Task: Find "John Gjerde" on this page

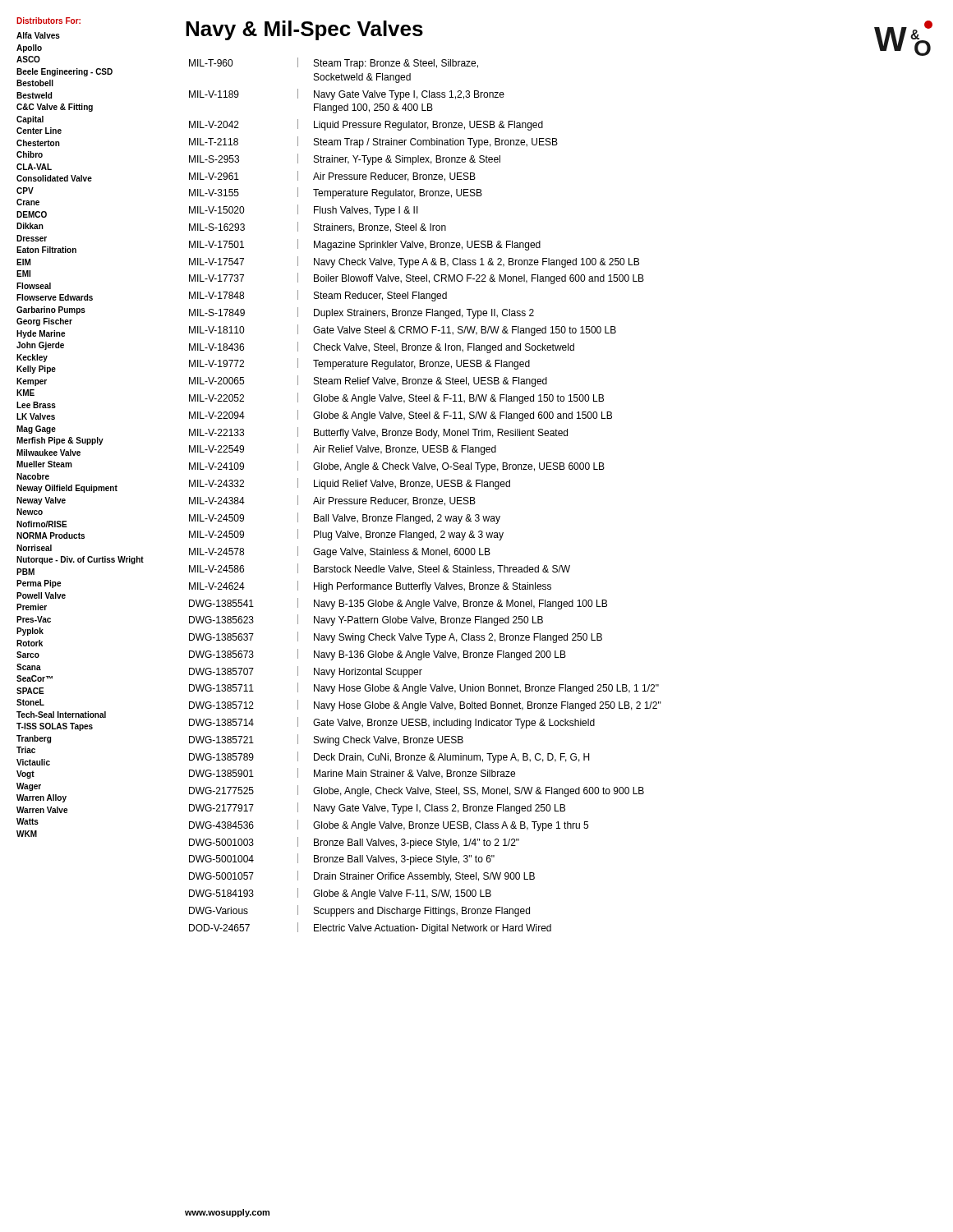Action: (x=40, y=345)
